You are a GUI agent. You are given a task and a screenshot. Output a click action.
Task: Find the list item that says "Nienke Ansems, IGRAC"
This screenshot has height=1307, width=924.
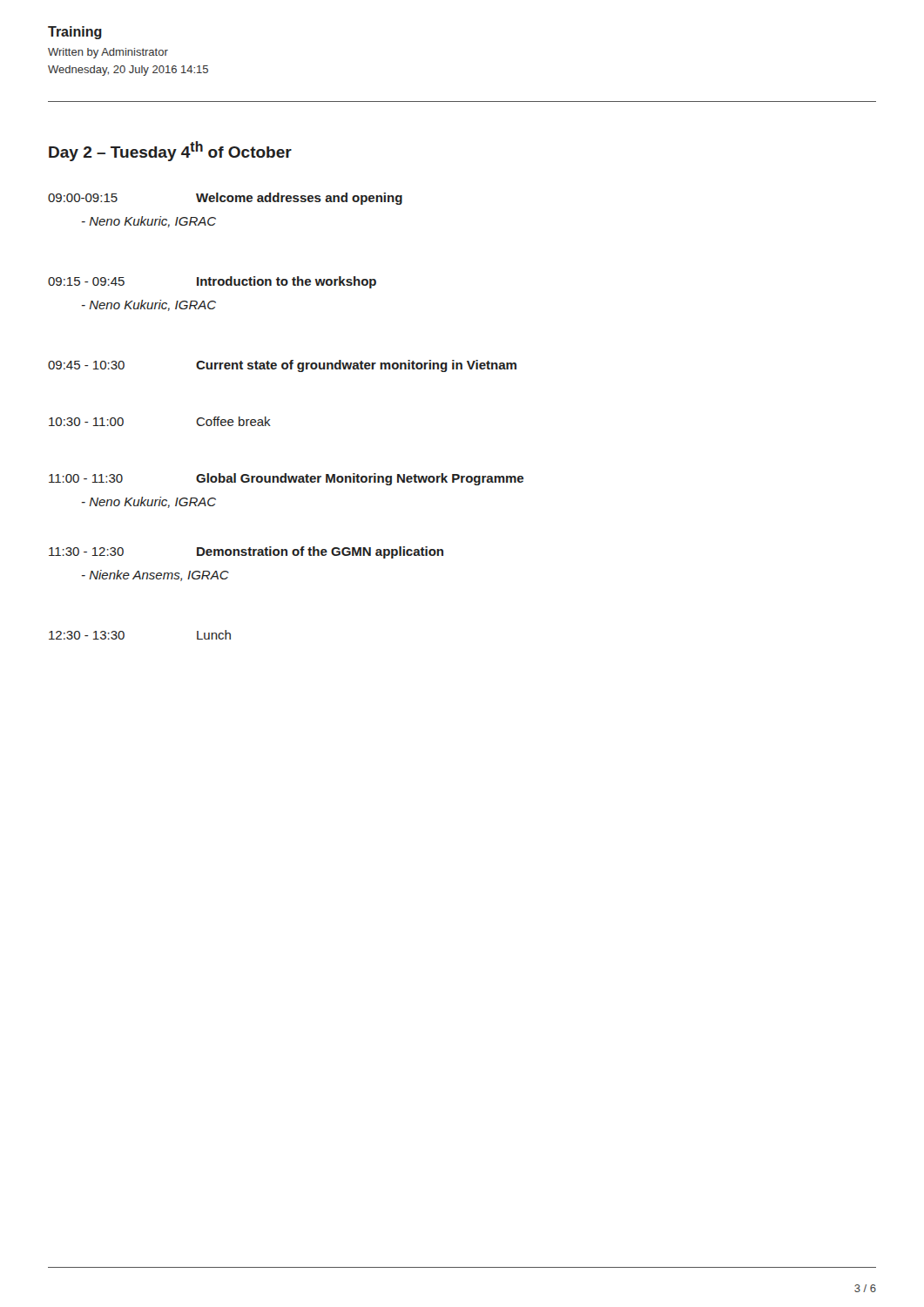coord(155,575)
